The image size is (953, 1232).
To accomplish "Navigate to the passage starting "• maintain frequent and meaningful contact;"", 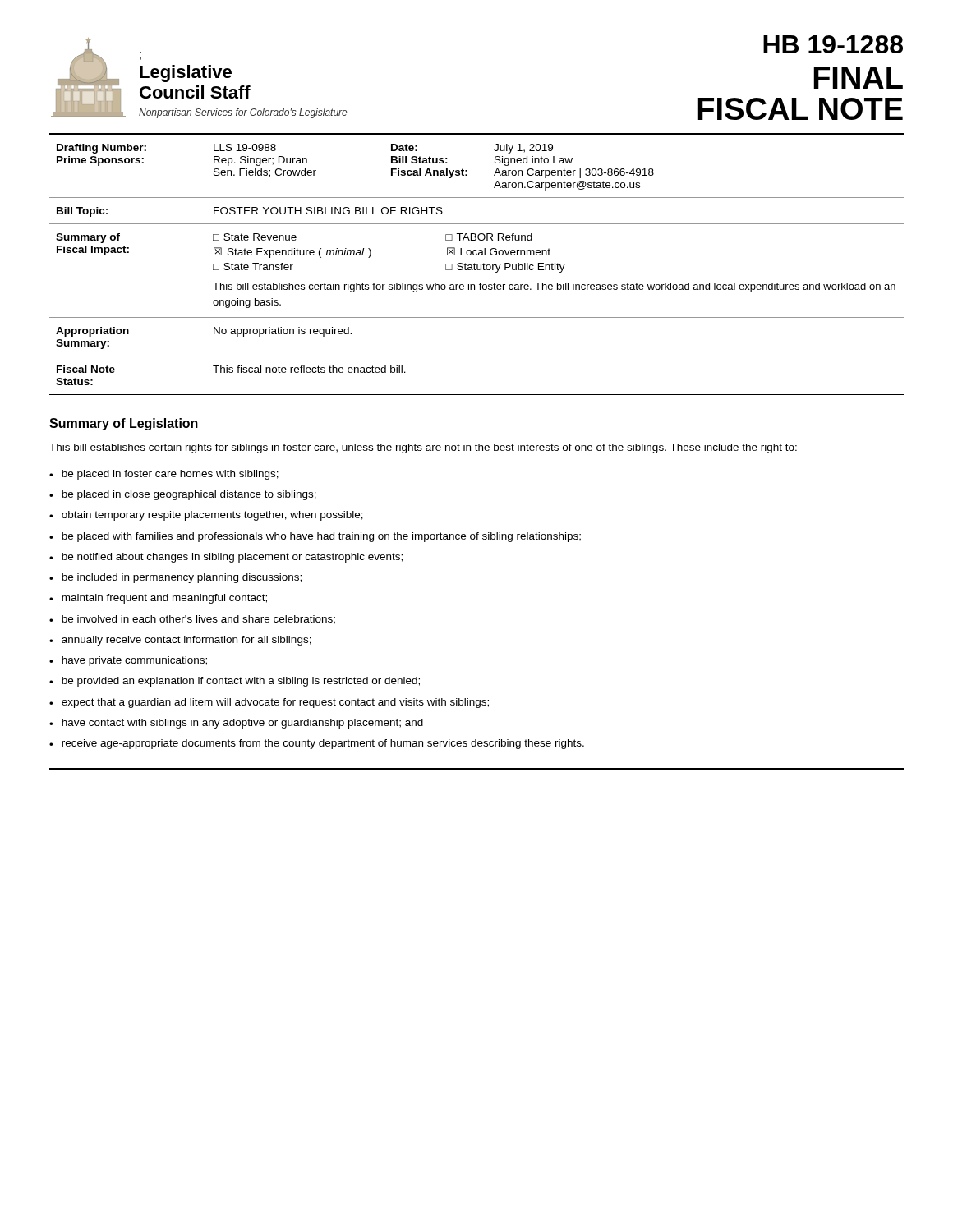I will 159,599.
